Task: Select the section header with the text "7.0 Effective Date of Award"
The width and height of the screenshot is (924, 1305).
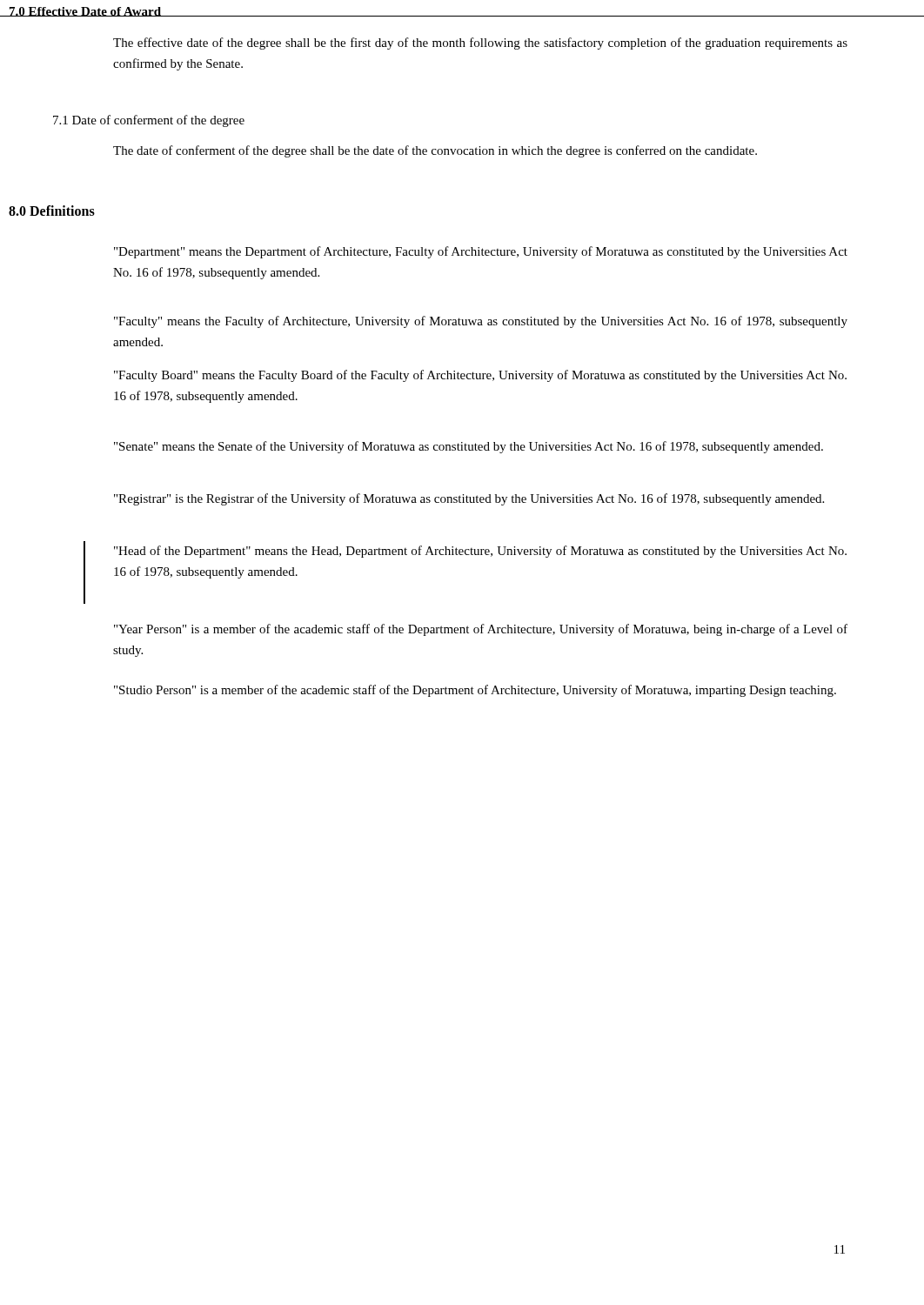Action: click(85, 11)
